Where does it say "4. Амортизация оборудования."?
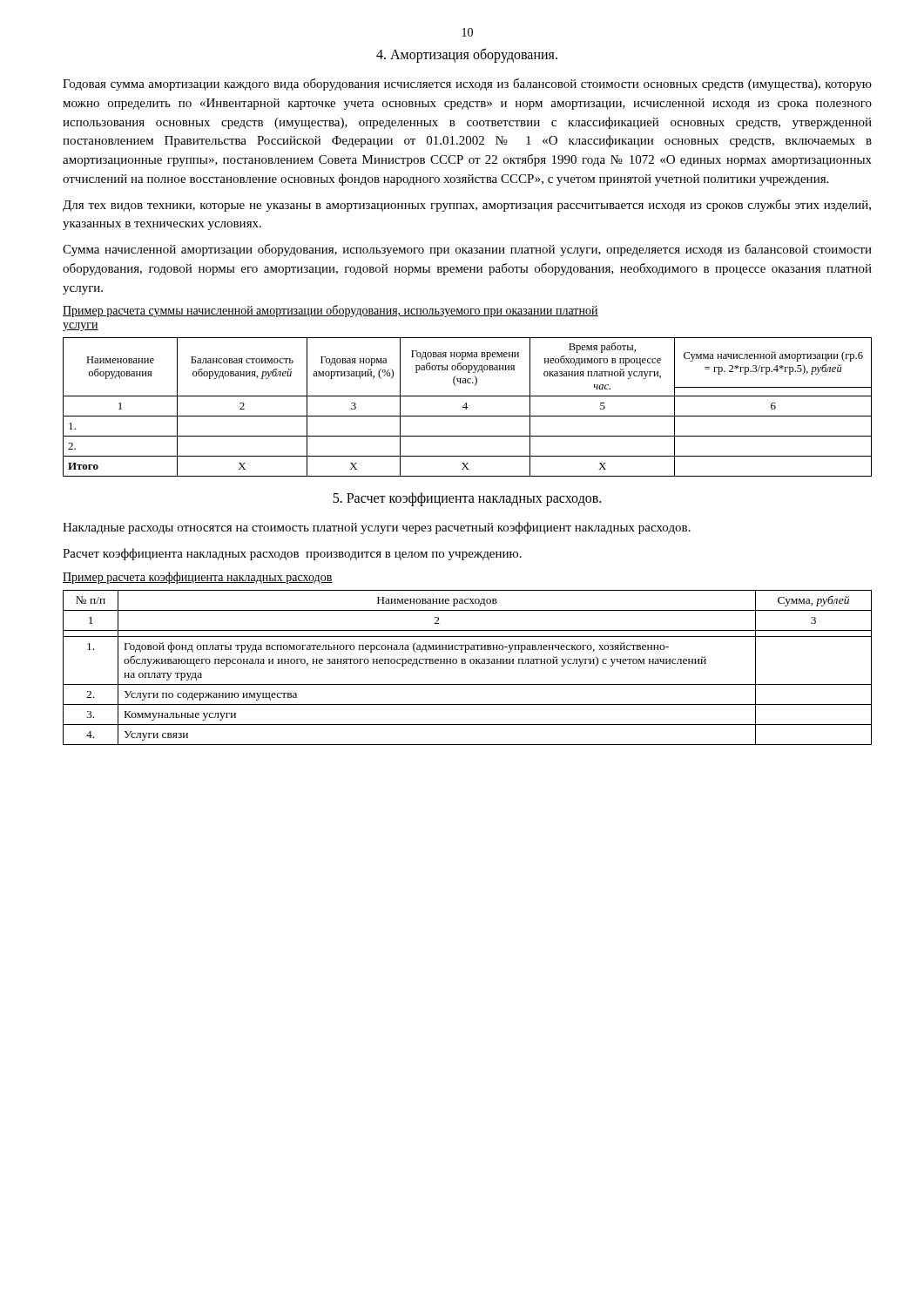The height and width of the screenshot is (1307, 924). click(x=467, y=54)
